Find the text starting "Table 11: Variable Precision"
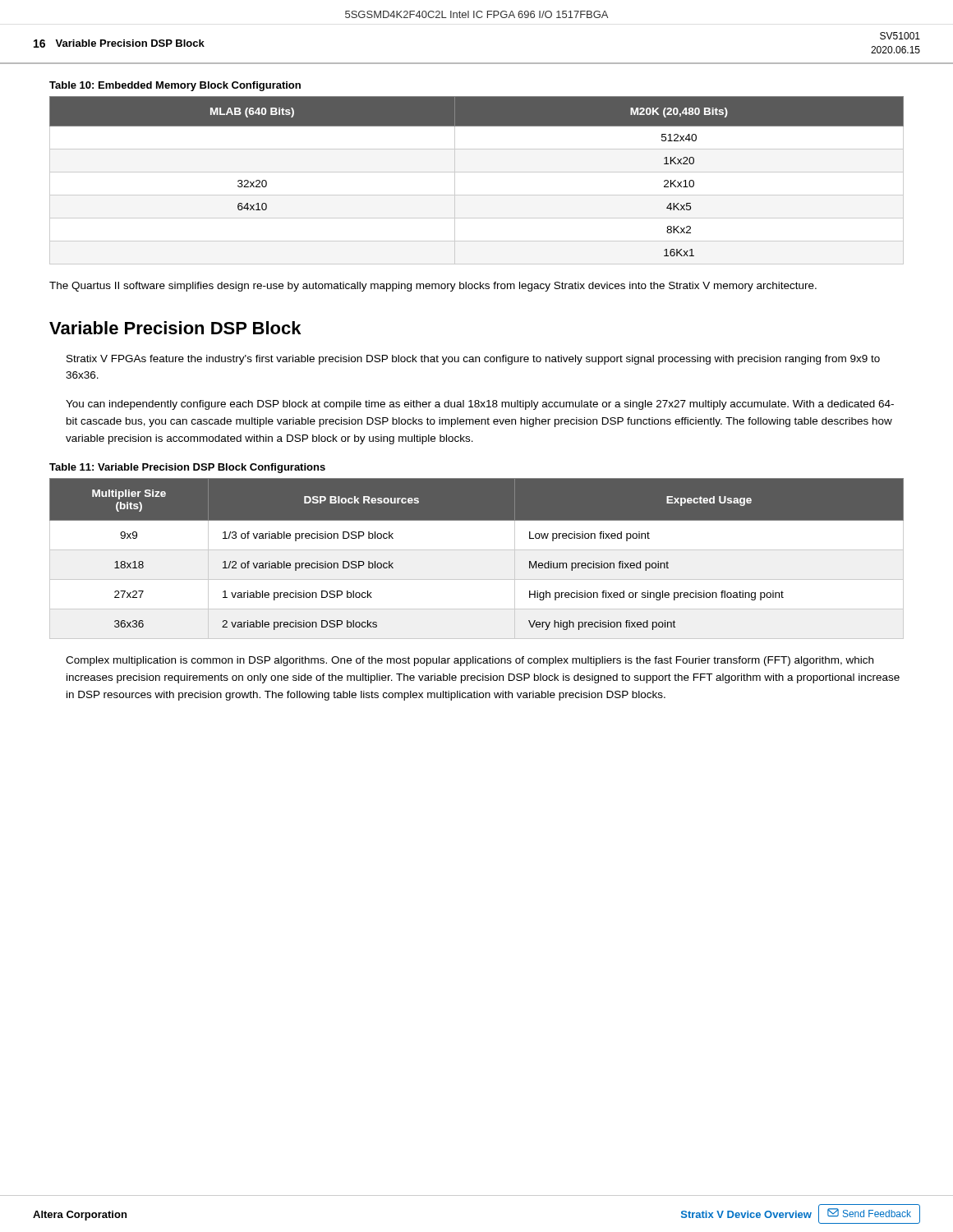The height and width of the screenshot is (1232, 953). tap(187, 467)
